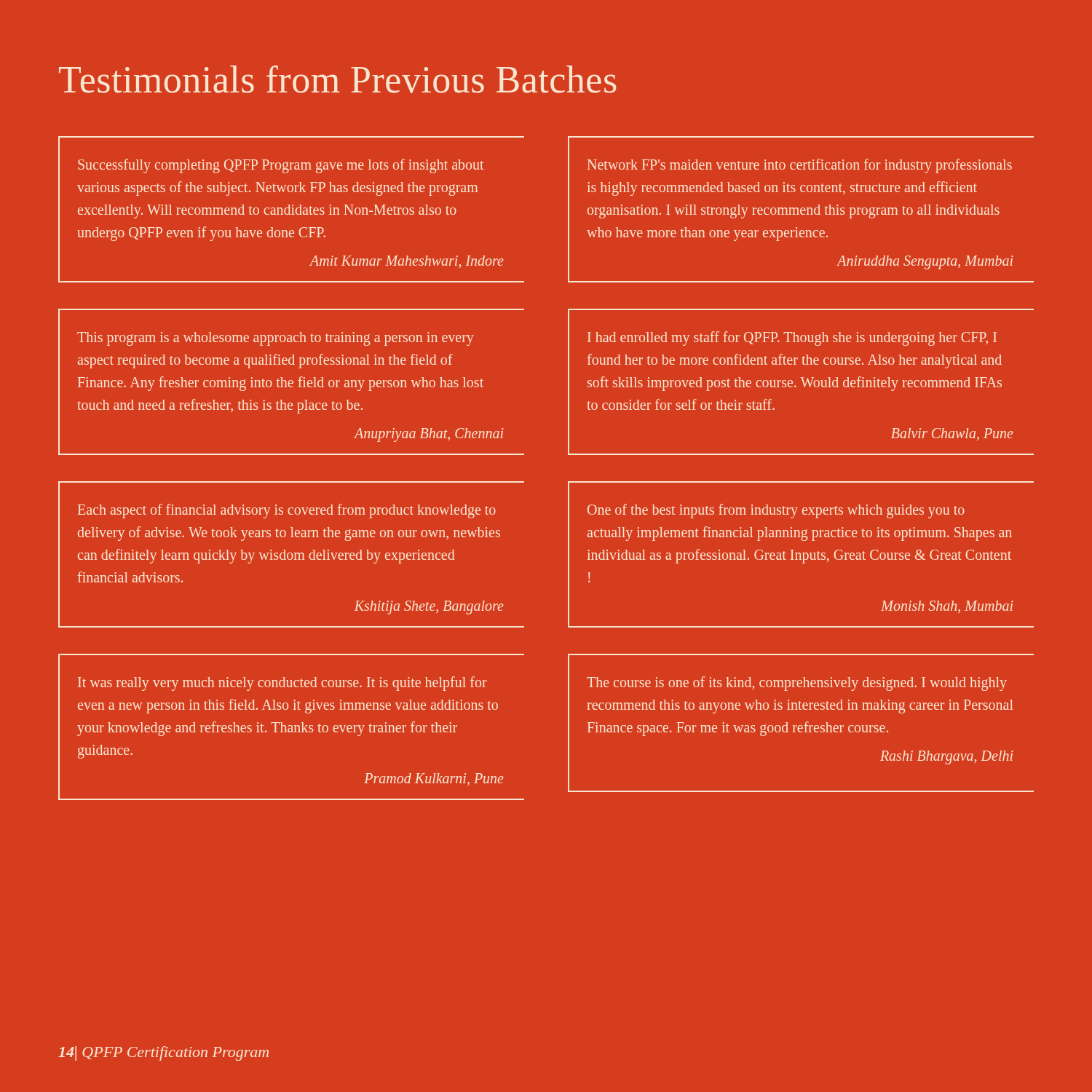Image resolution: width=1092 pixels, height=1092 pixels.
Task: Select the text block containing "The course is one of its"
Action: point(801,723)
